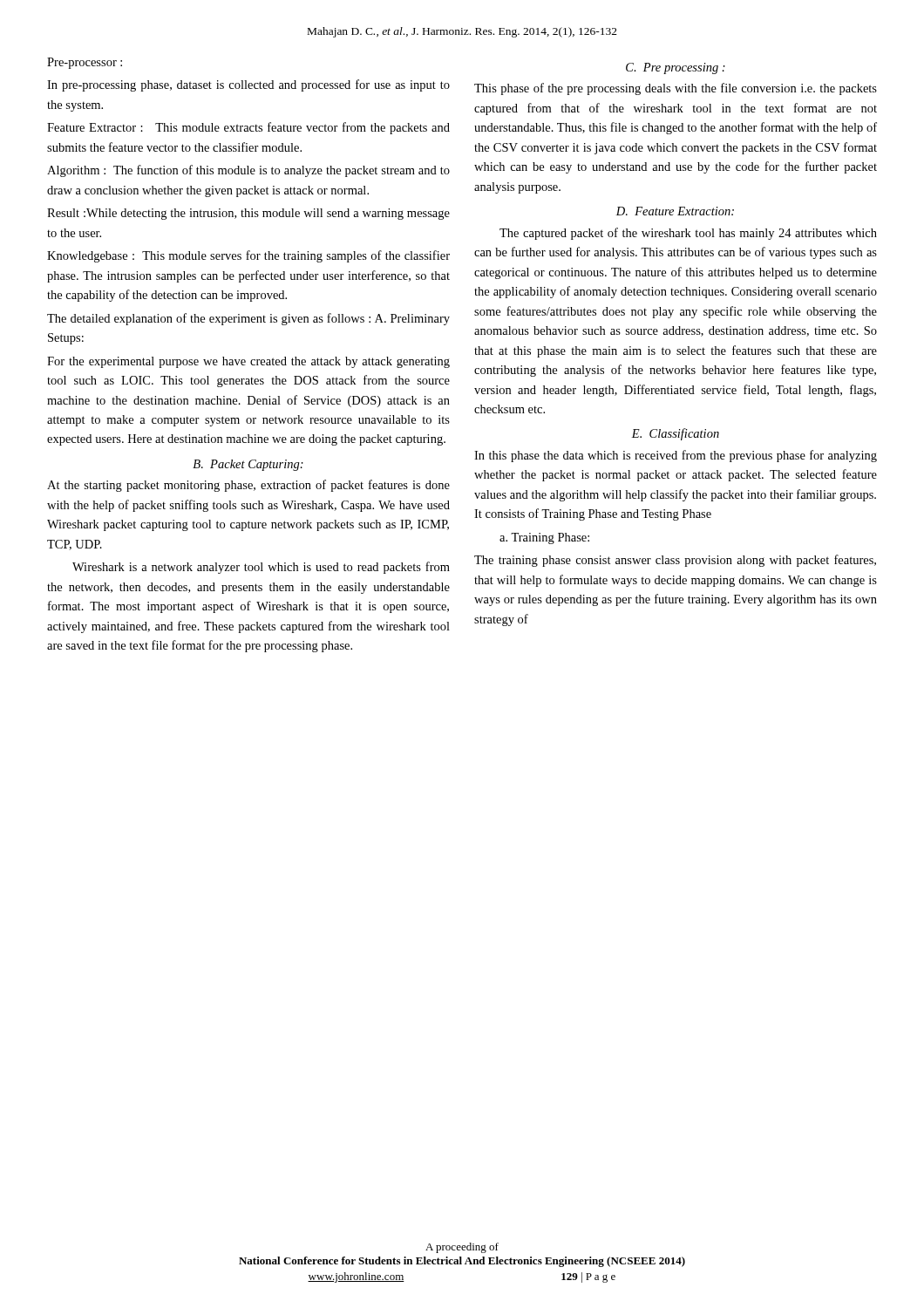Viewport: 924px width, 1308px height.
Task: Where does it say "D. Feature Extraction:"?
Action: tap(676, 211)
